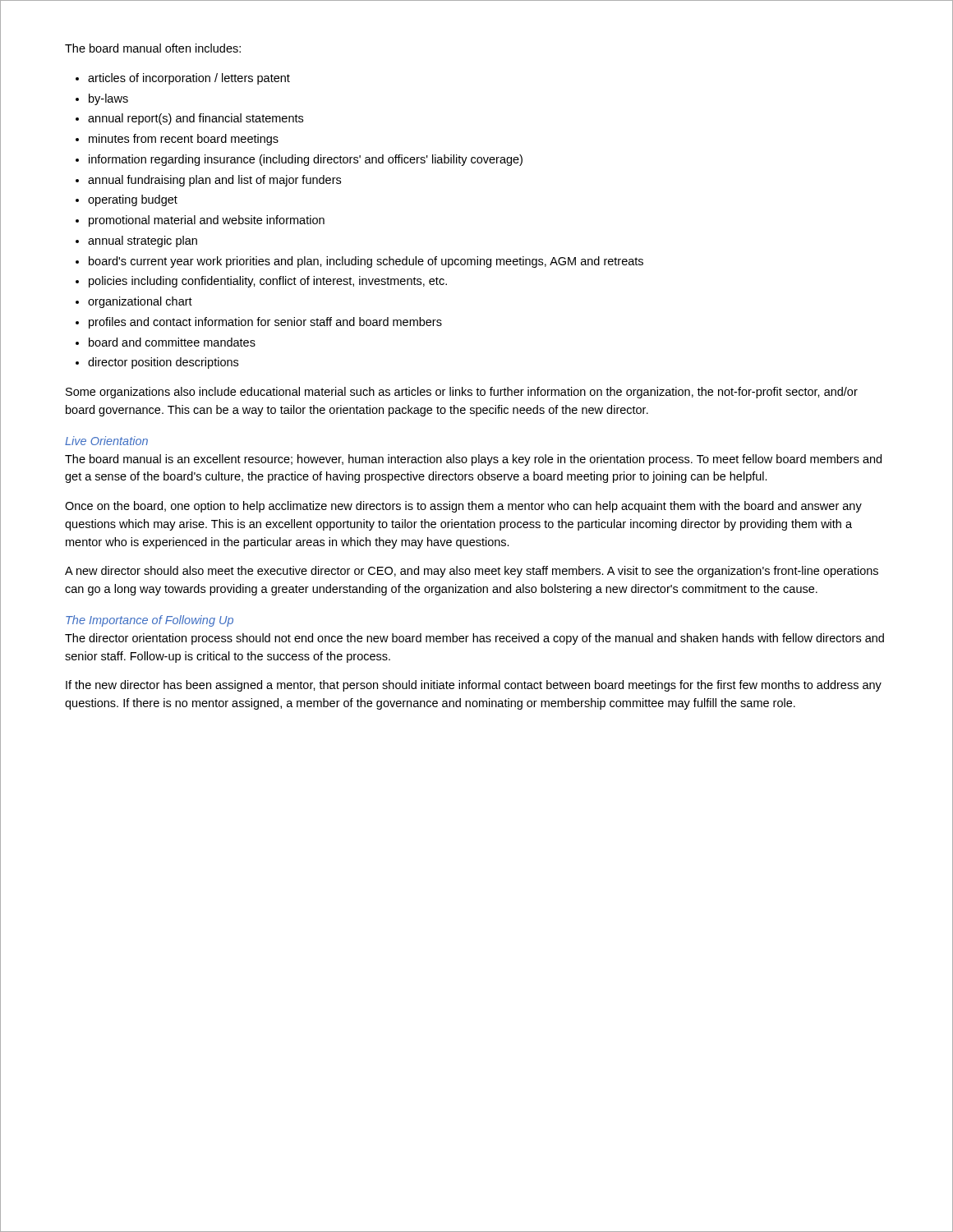The width and height of the screenshot is (953, 1232).
Task: Locate the text "The Importance of Following Up"
Action: (149, 620)
